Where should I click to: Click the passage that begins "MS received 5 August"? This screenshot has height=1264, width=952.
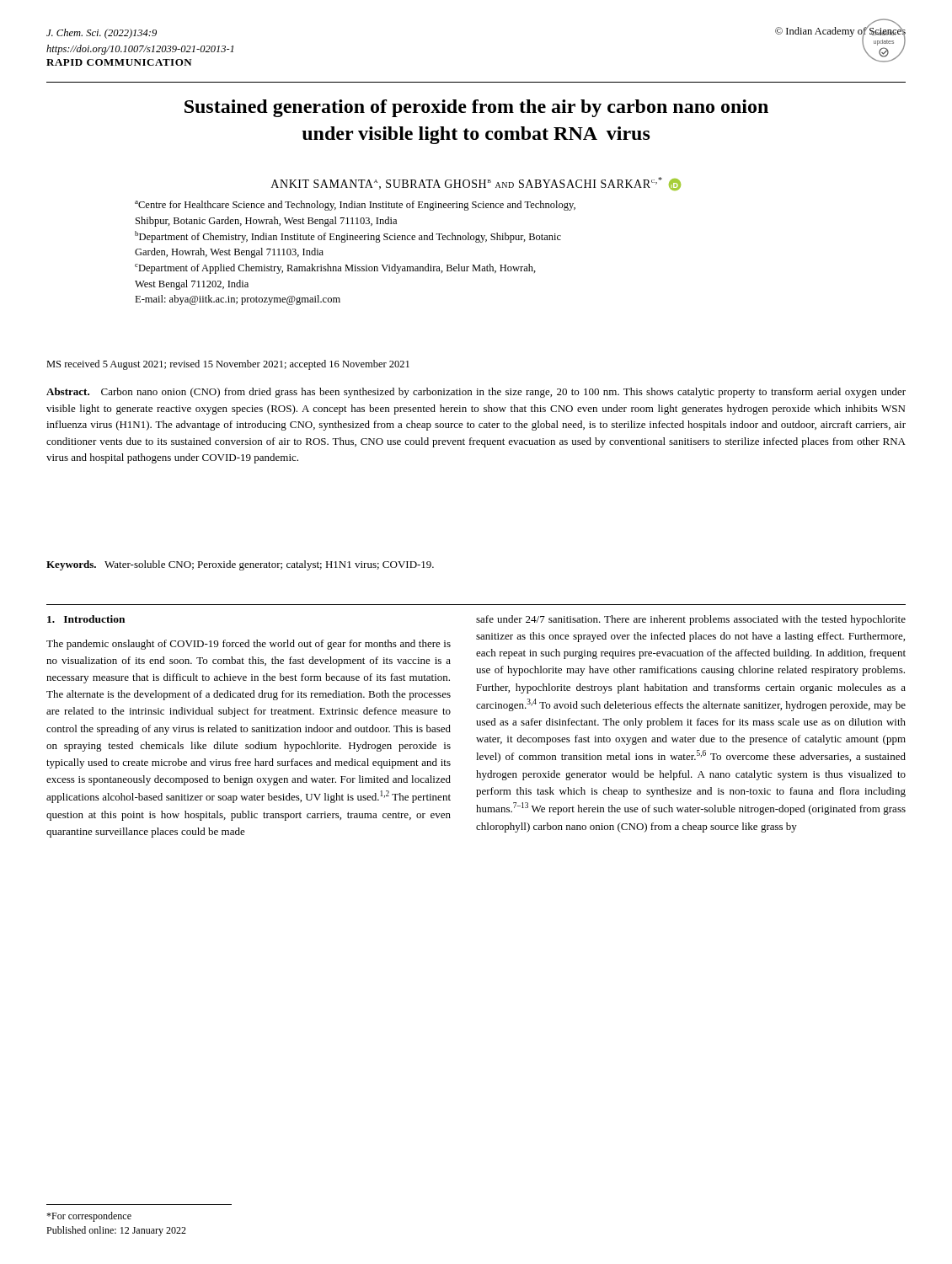228,364
